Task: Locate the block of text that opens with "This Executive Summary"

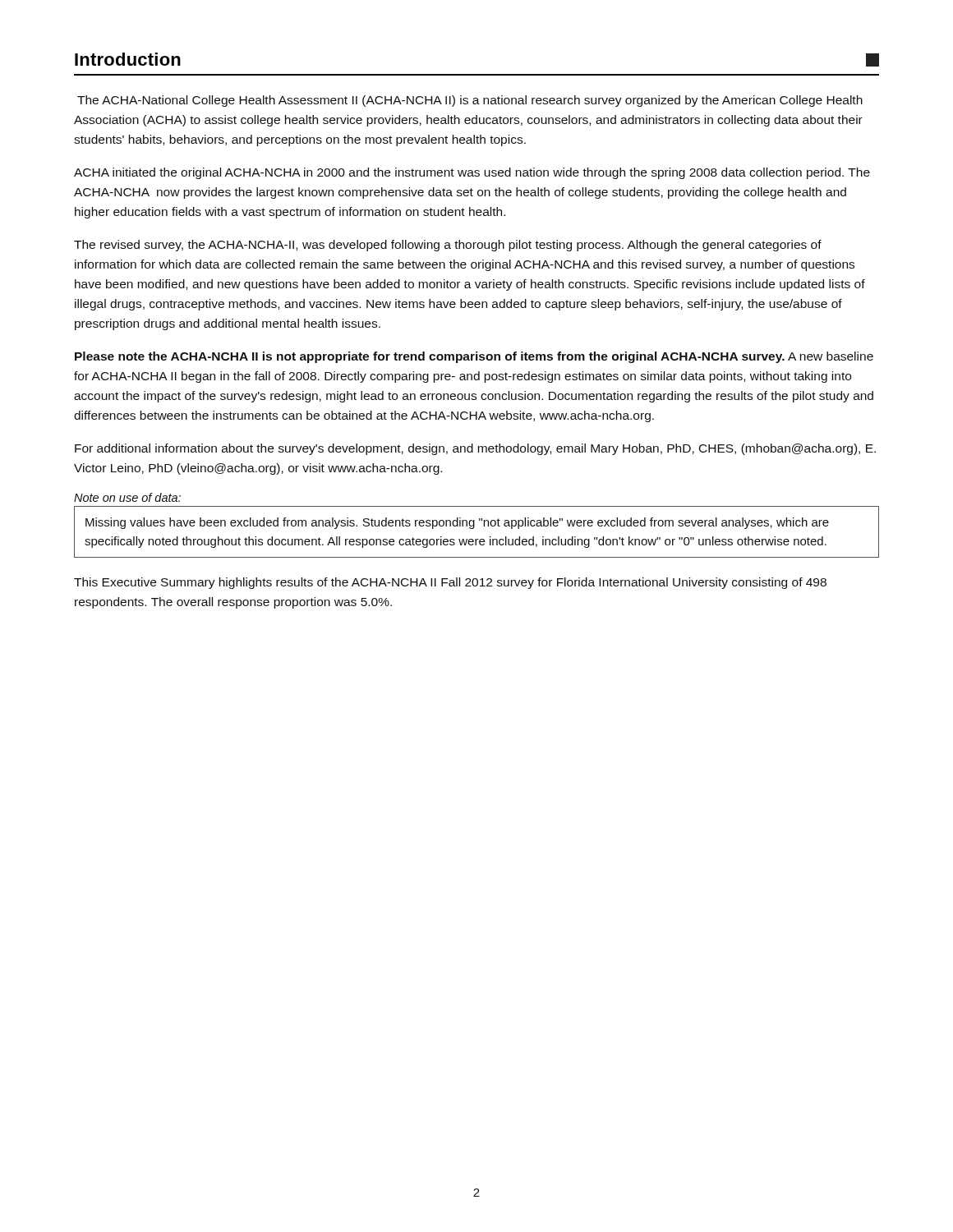Action: pos(450,592)
